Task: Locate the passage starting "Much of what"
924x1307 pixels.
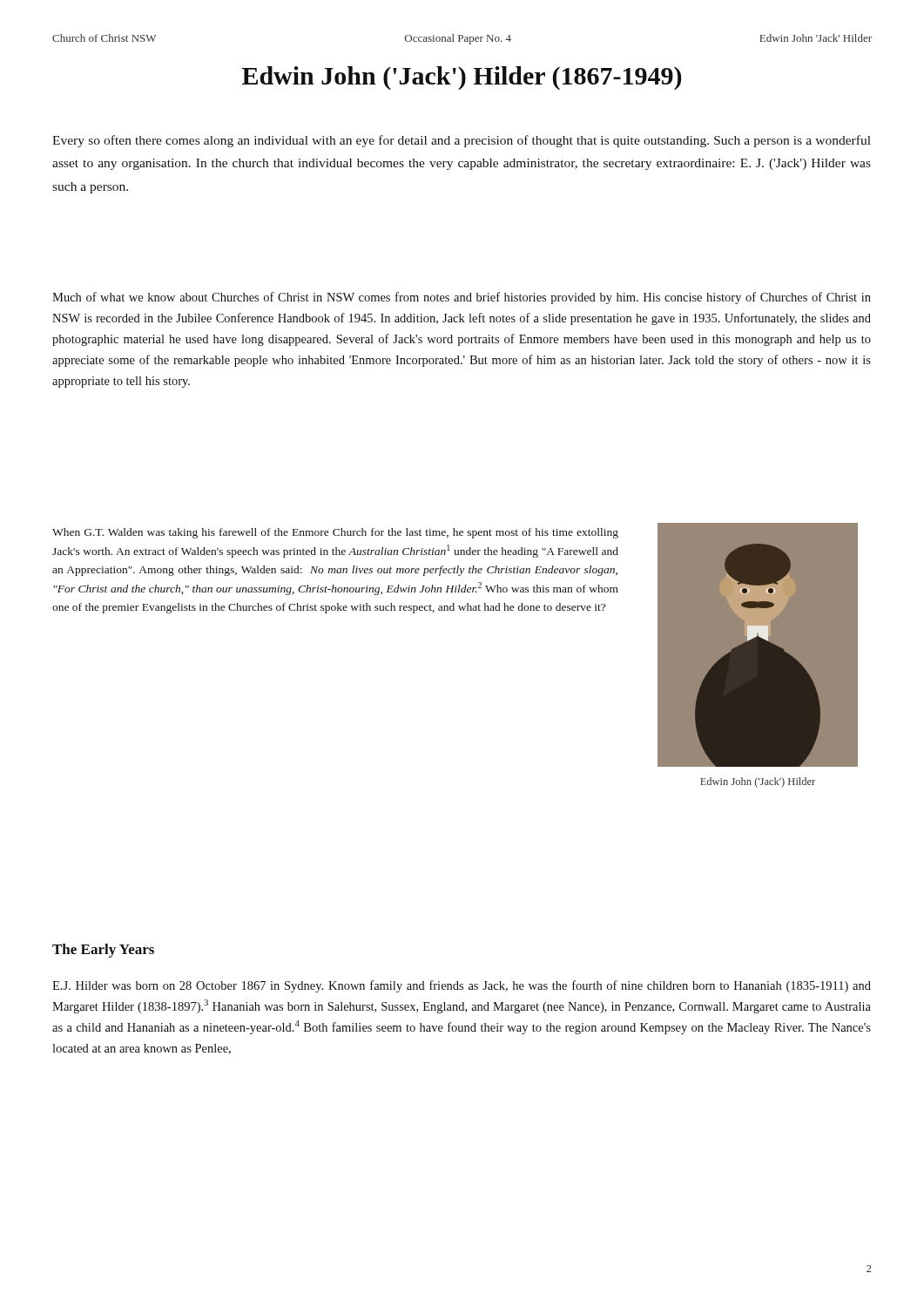Action: (462, 339)
